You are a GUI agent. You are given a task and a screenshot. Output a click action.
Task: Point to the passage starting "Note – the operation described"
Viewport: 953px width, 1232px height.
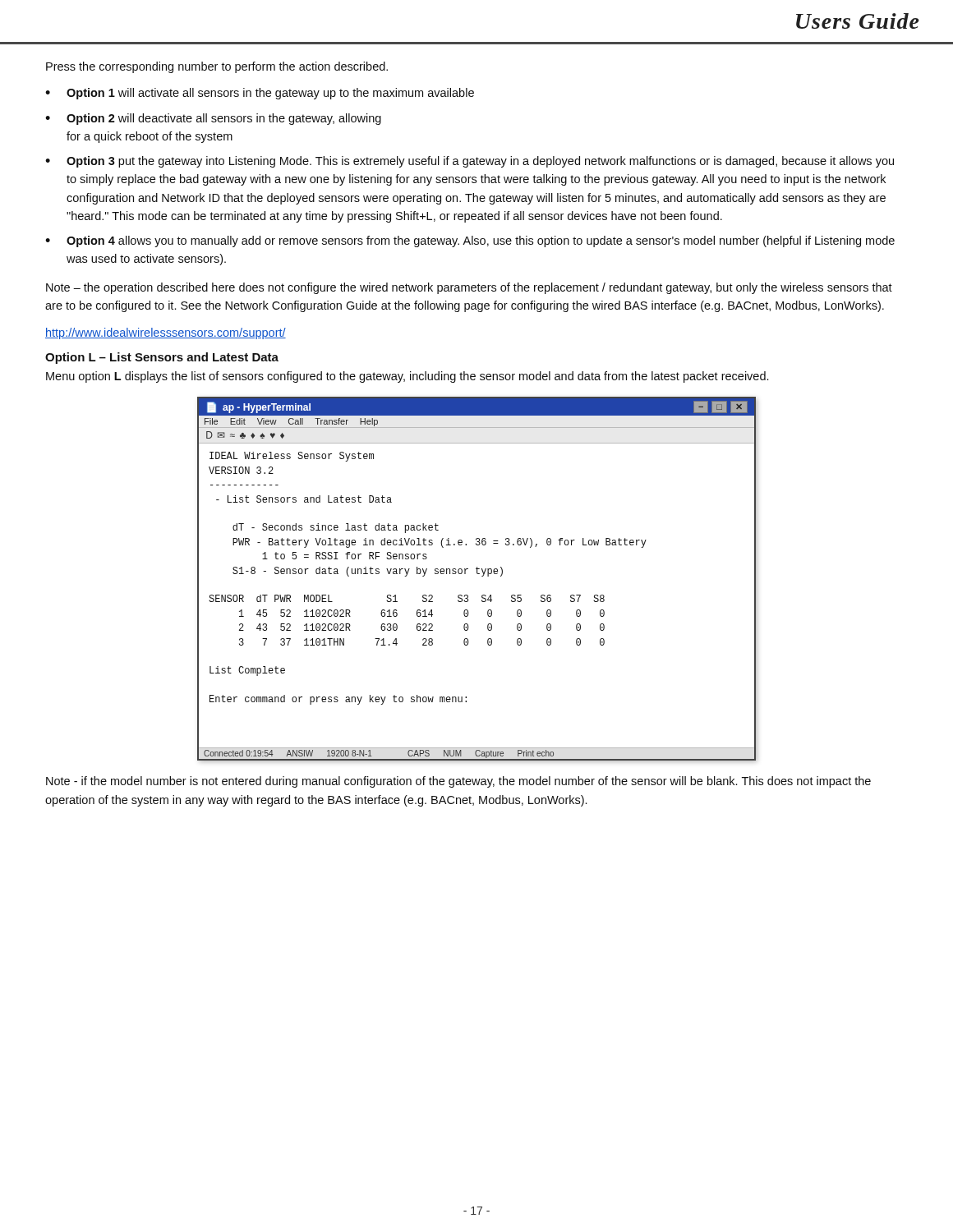pyautogui.click(x=469, y=296)
